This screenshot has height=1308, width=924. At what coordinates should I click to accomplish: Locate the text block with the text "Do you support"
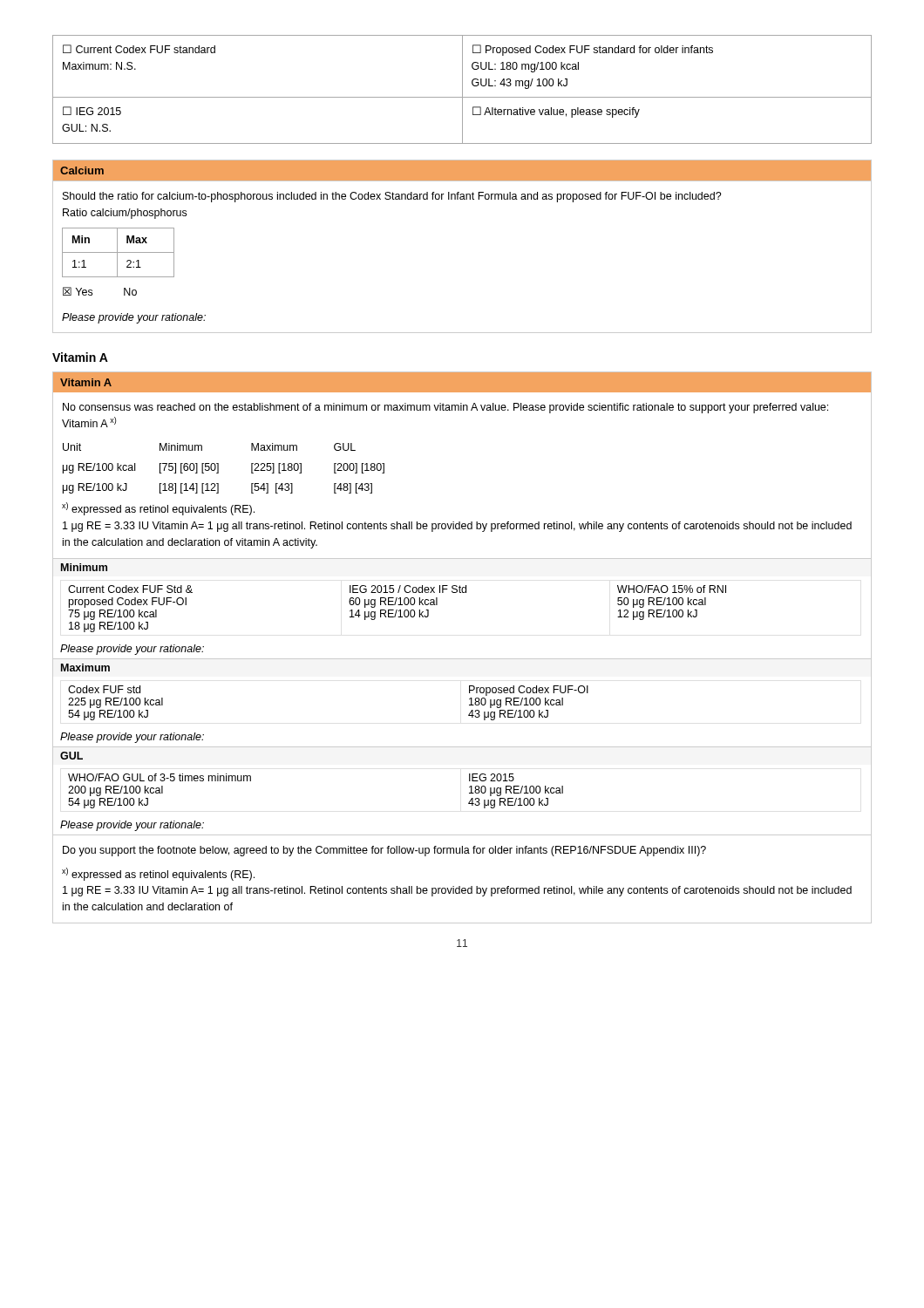coord(384,850)
